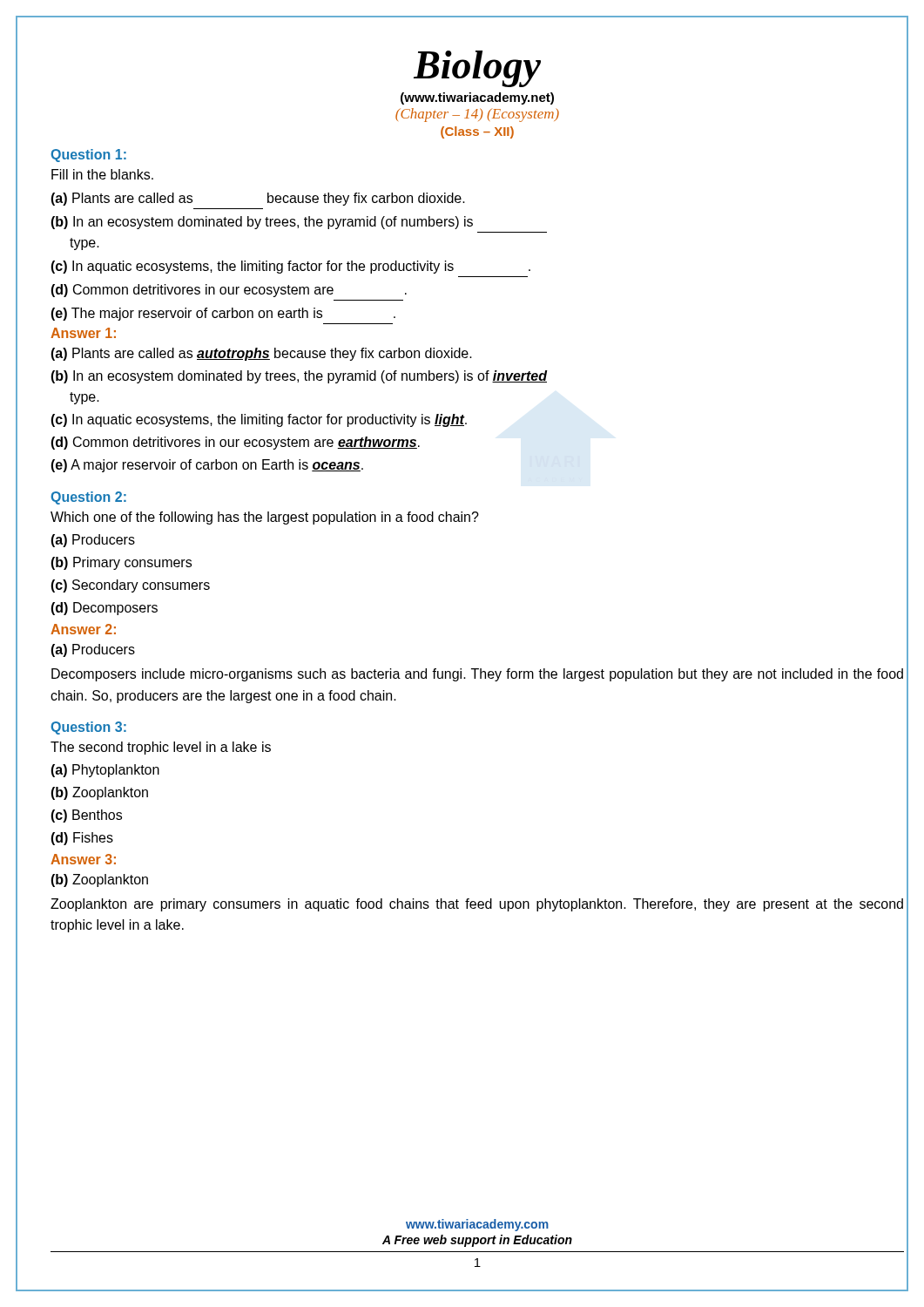The height and width of the screenshot is (1307, 924).
Task: Find the element starting "Answer 3:"
Action: pyautogui.click(x=83, y=859)
